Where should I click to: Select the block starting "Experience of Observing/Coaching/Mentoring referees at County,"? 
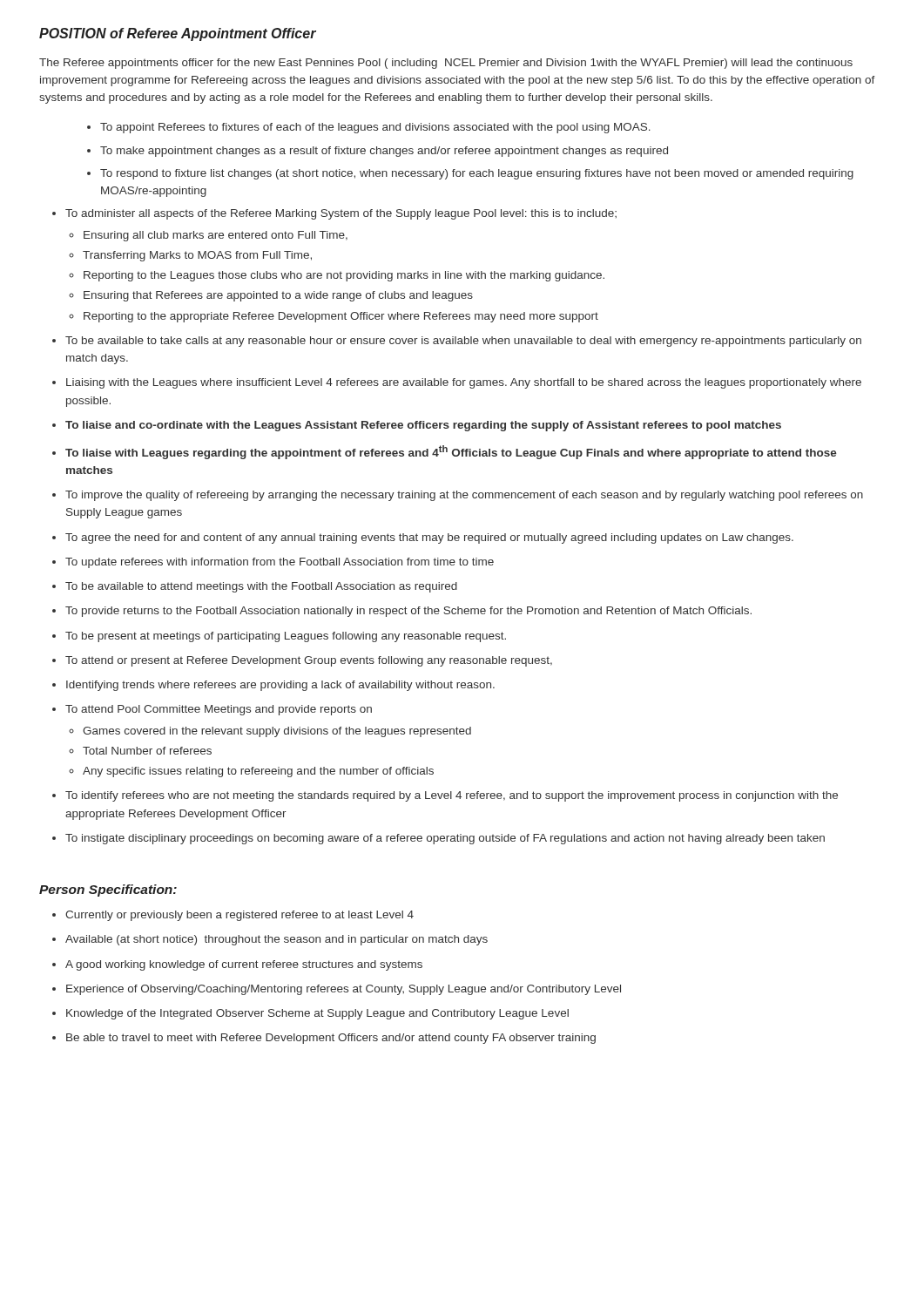[344, 988]
